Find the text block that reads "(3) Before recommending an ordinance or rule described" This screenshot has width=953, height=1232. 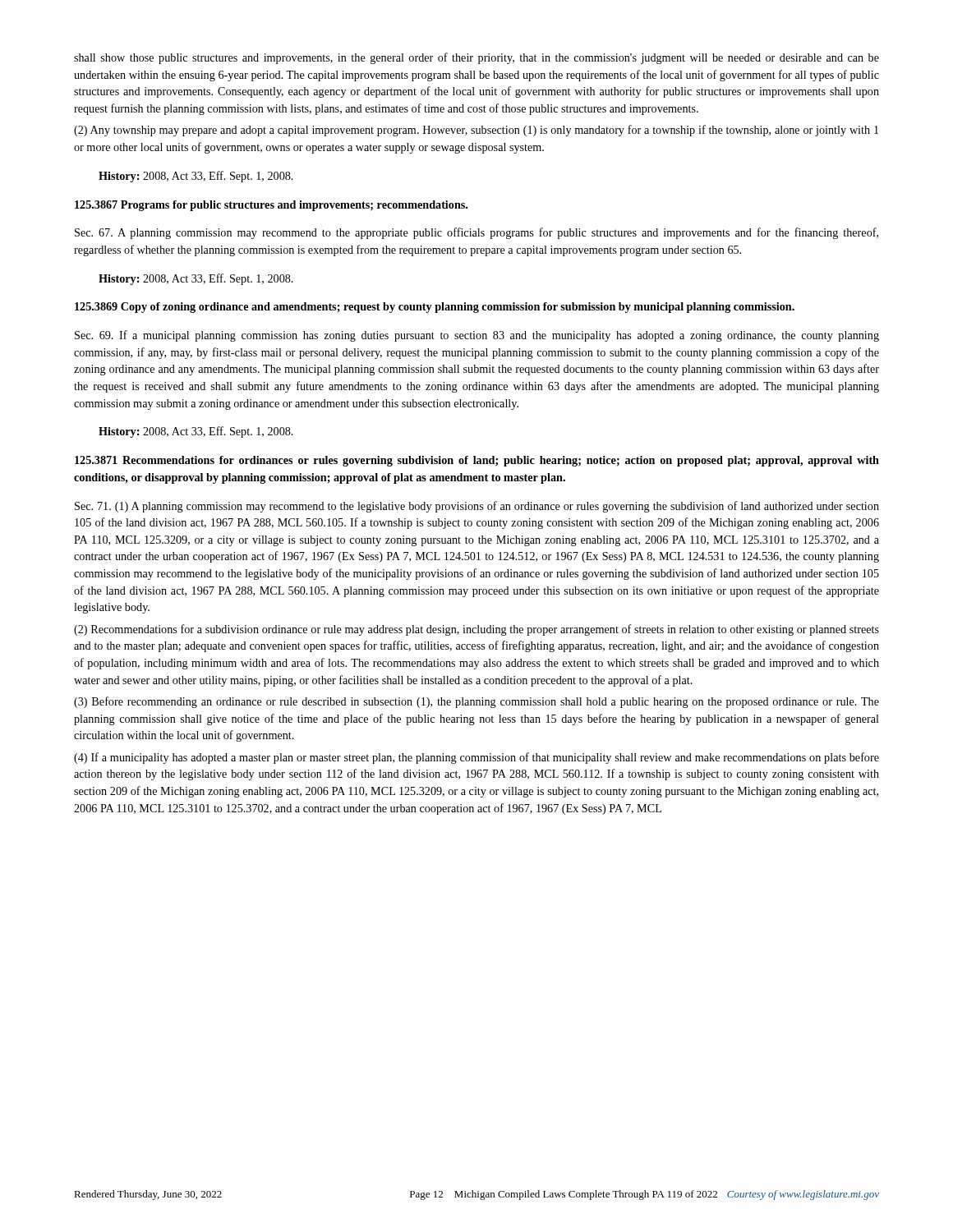476,719
